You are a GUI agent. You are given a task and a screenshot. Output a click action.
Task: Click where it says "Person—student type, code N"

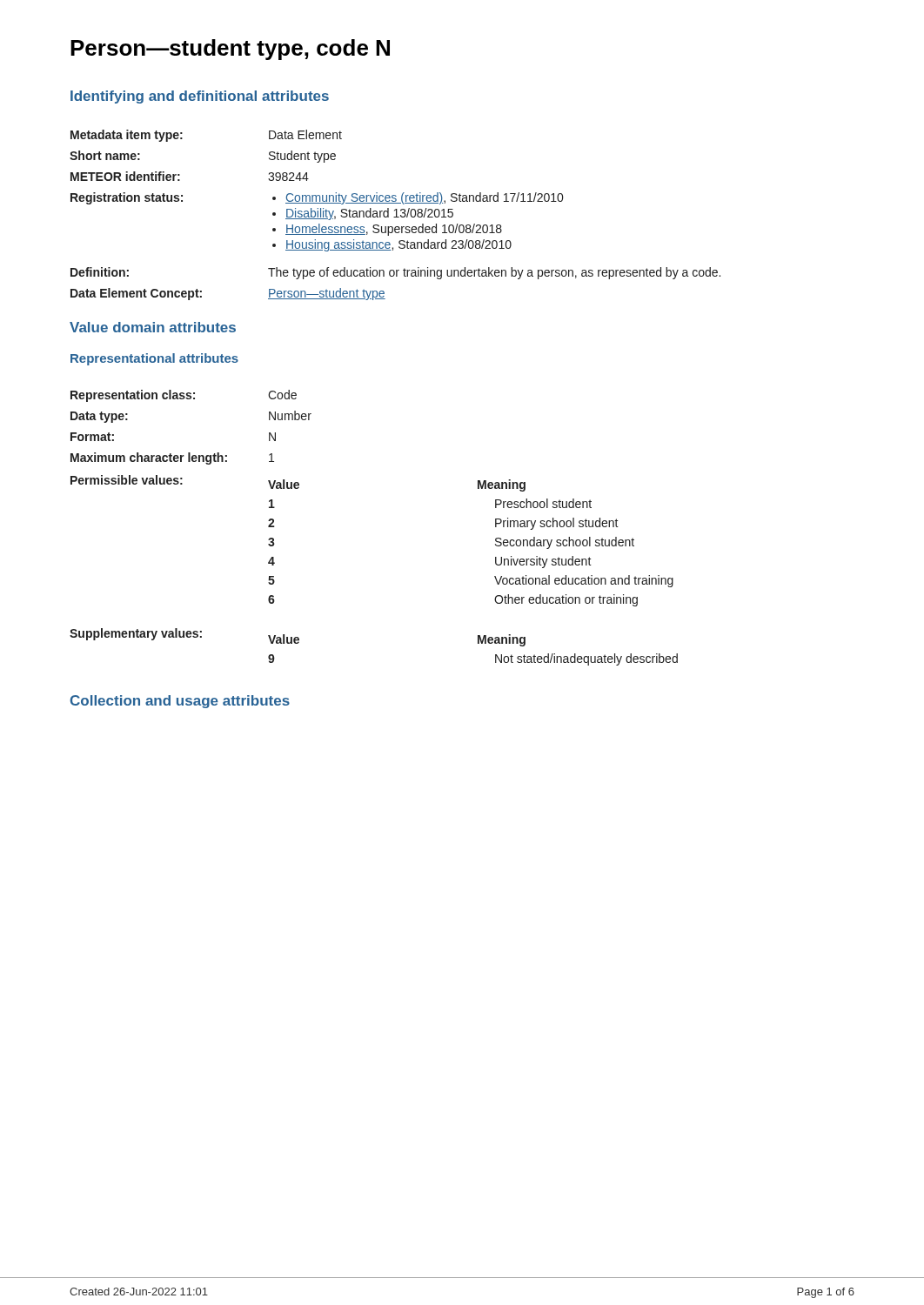[230, 50]
